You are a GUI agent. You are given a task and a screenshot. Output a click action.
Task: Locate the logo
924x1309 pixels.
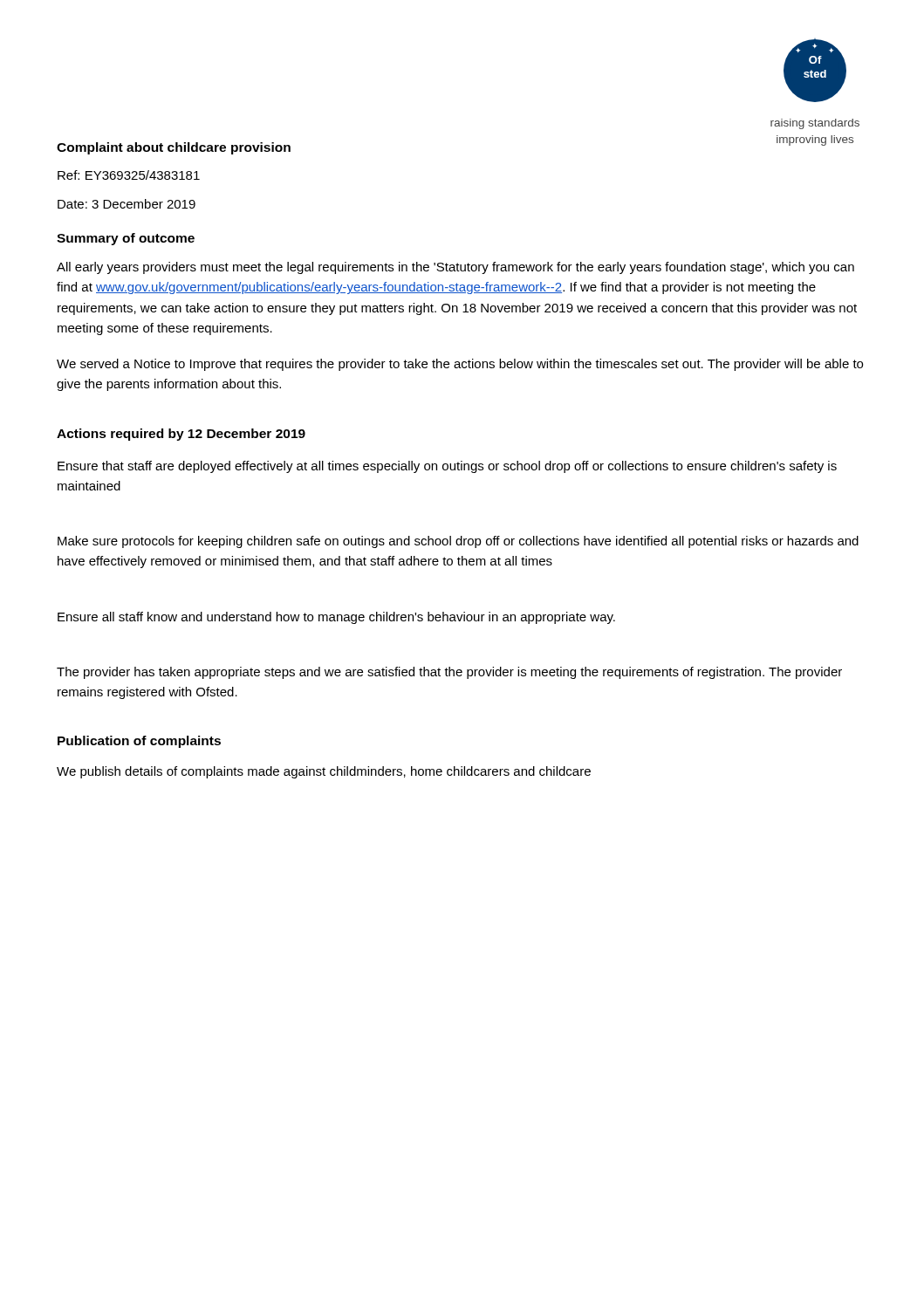pos(815,91)
